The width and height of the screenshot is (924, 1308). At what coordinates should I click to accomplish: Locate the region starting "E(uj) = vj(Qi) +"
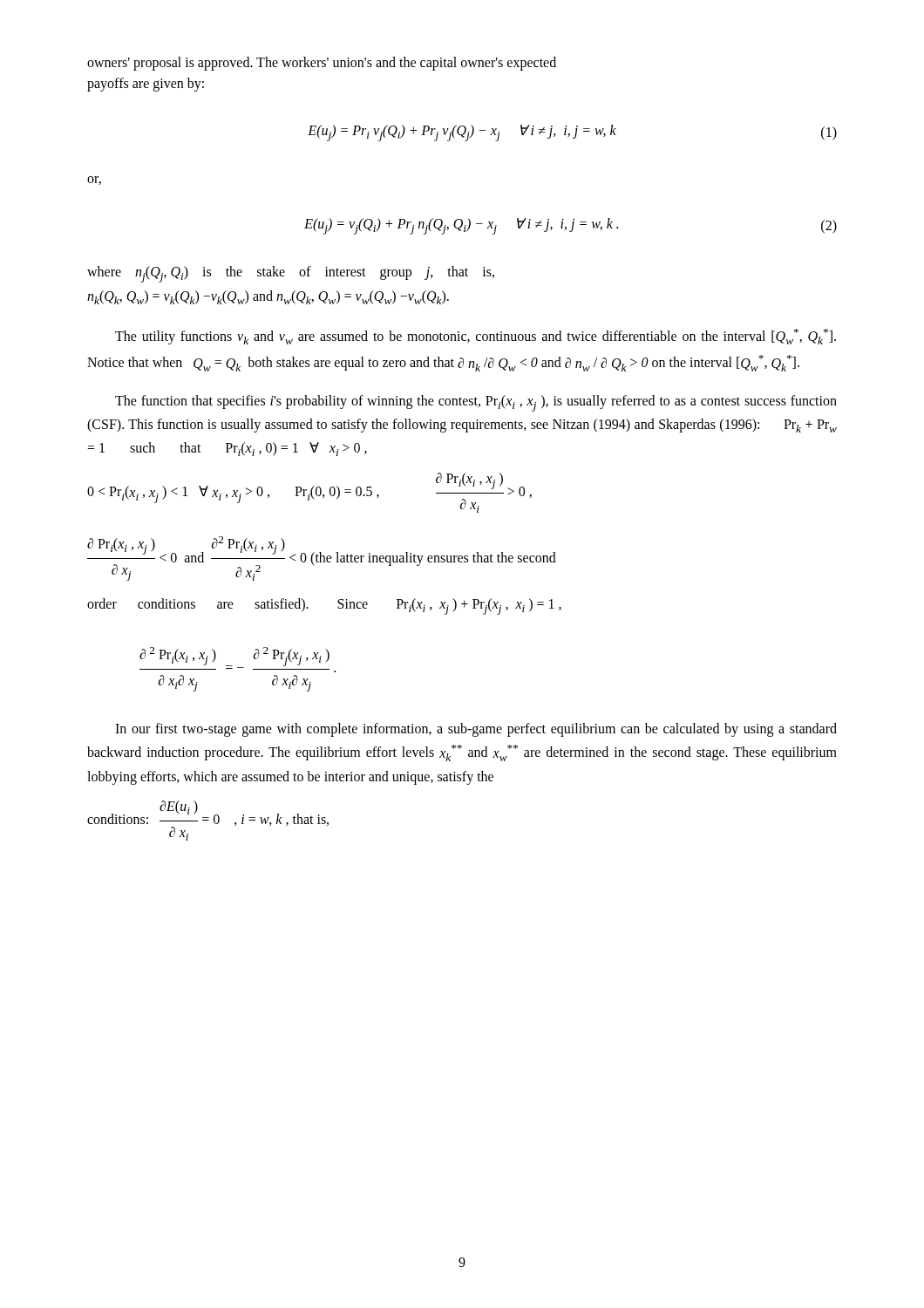[462, 226]
